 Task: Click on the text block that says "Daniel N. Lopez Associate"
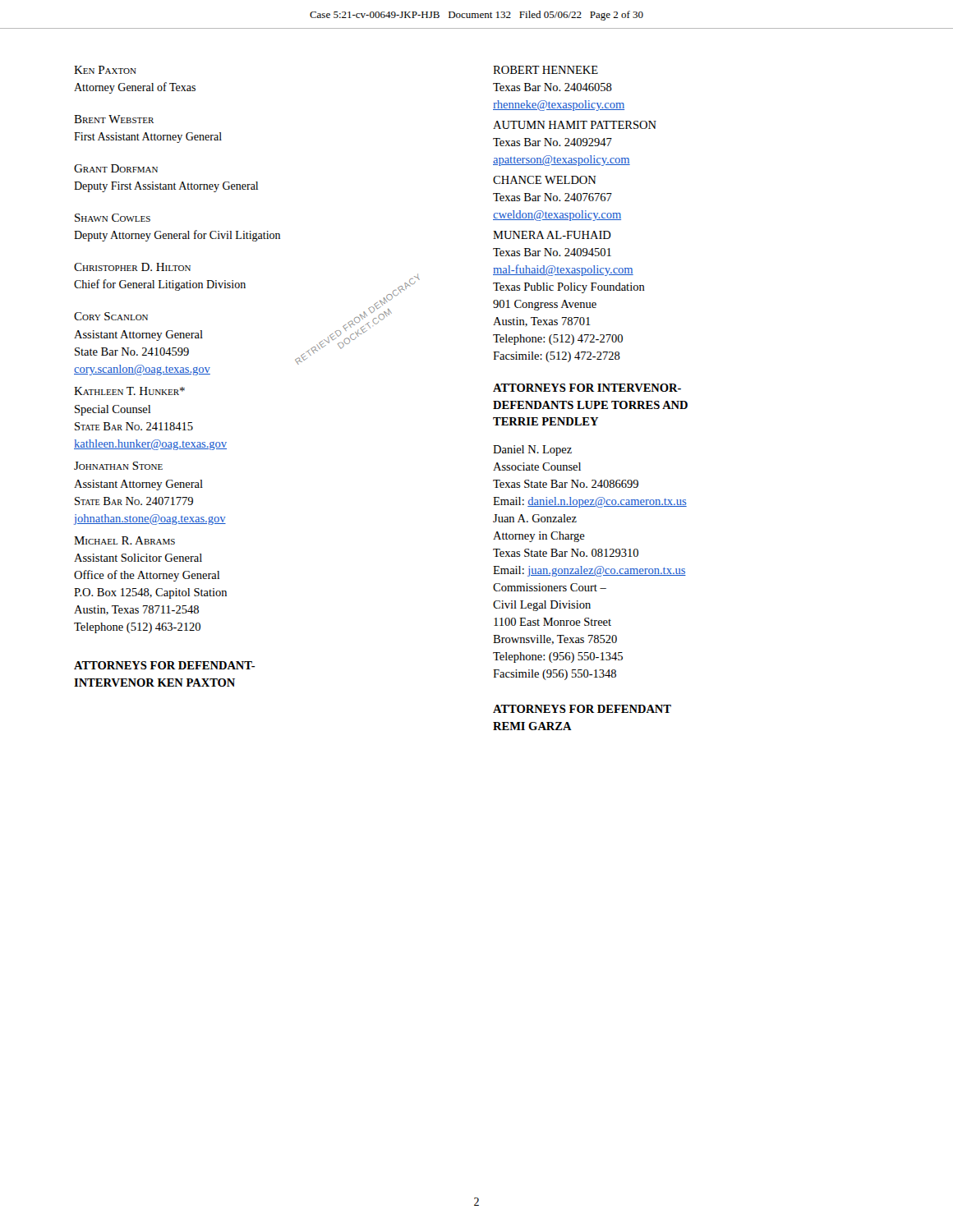(590, 562)
